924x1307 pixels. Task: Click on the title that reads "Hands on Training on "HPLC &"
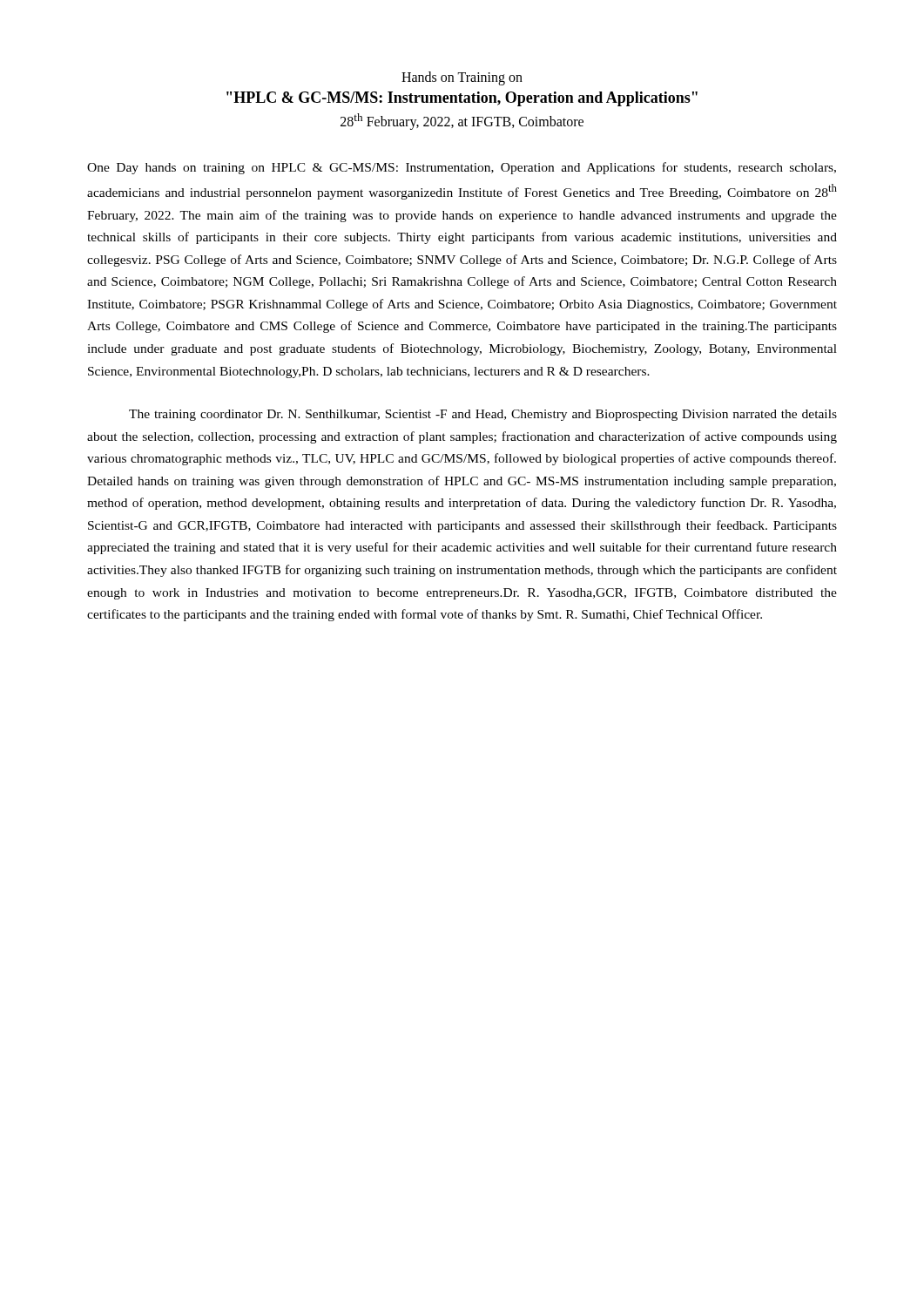[462, 100]
